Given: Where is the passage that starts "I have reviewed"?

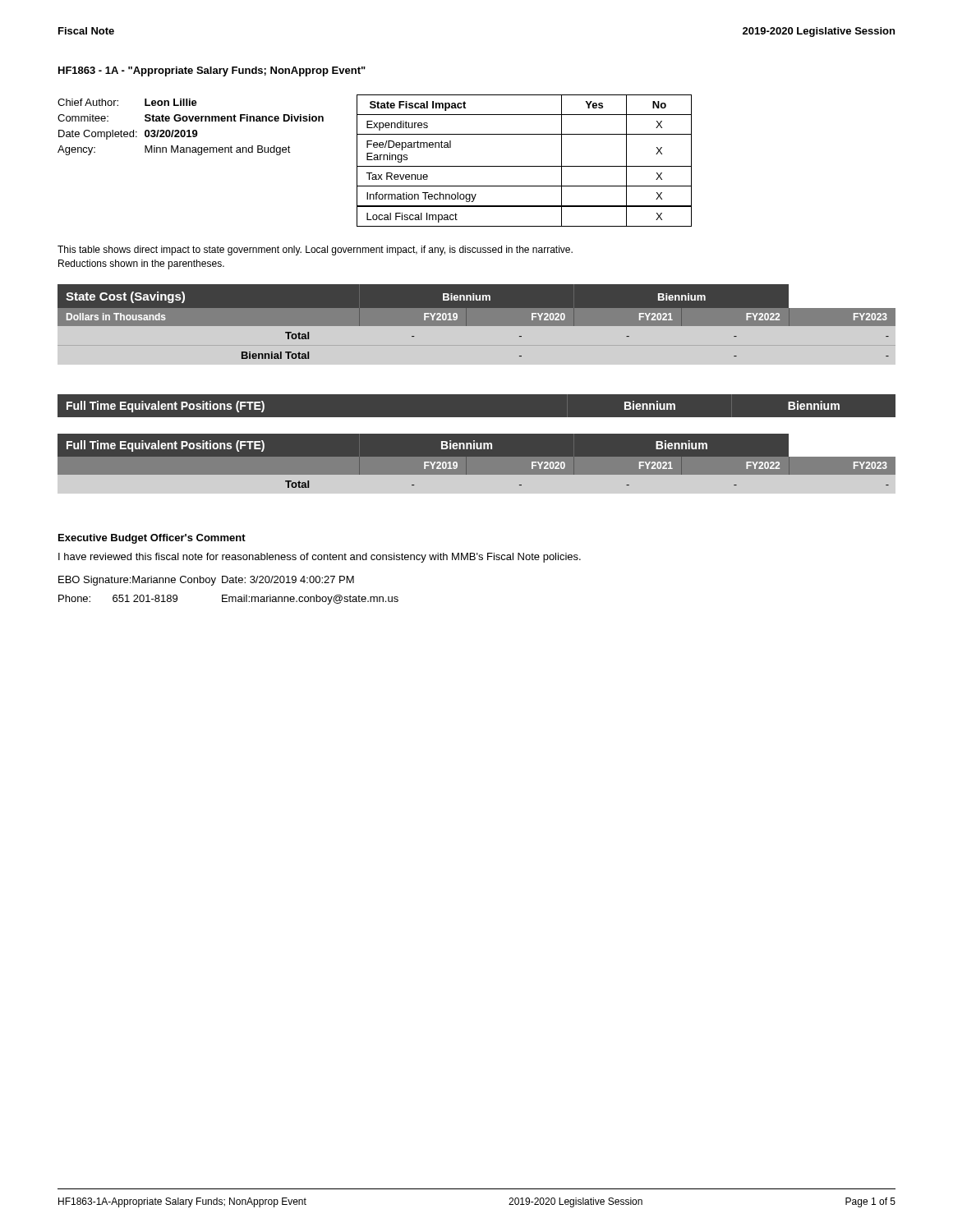Looking at the screenshot, I should click(x=319, y=556).
